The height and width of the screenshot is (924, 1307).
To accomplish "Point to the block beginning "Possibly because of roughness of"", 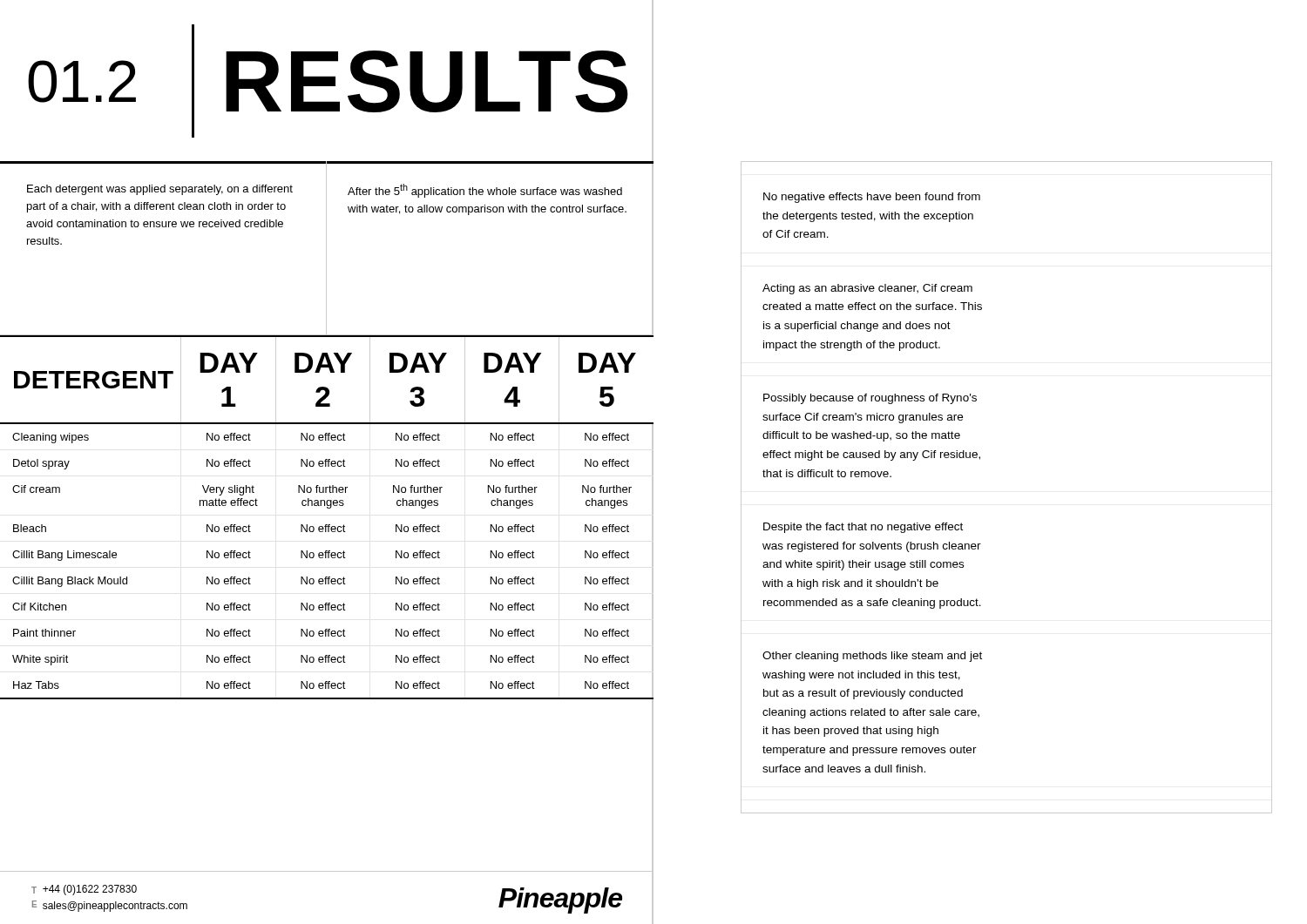I will (872, 435).
